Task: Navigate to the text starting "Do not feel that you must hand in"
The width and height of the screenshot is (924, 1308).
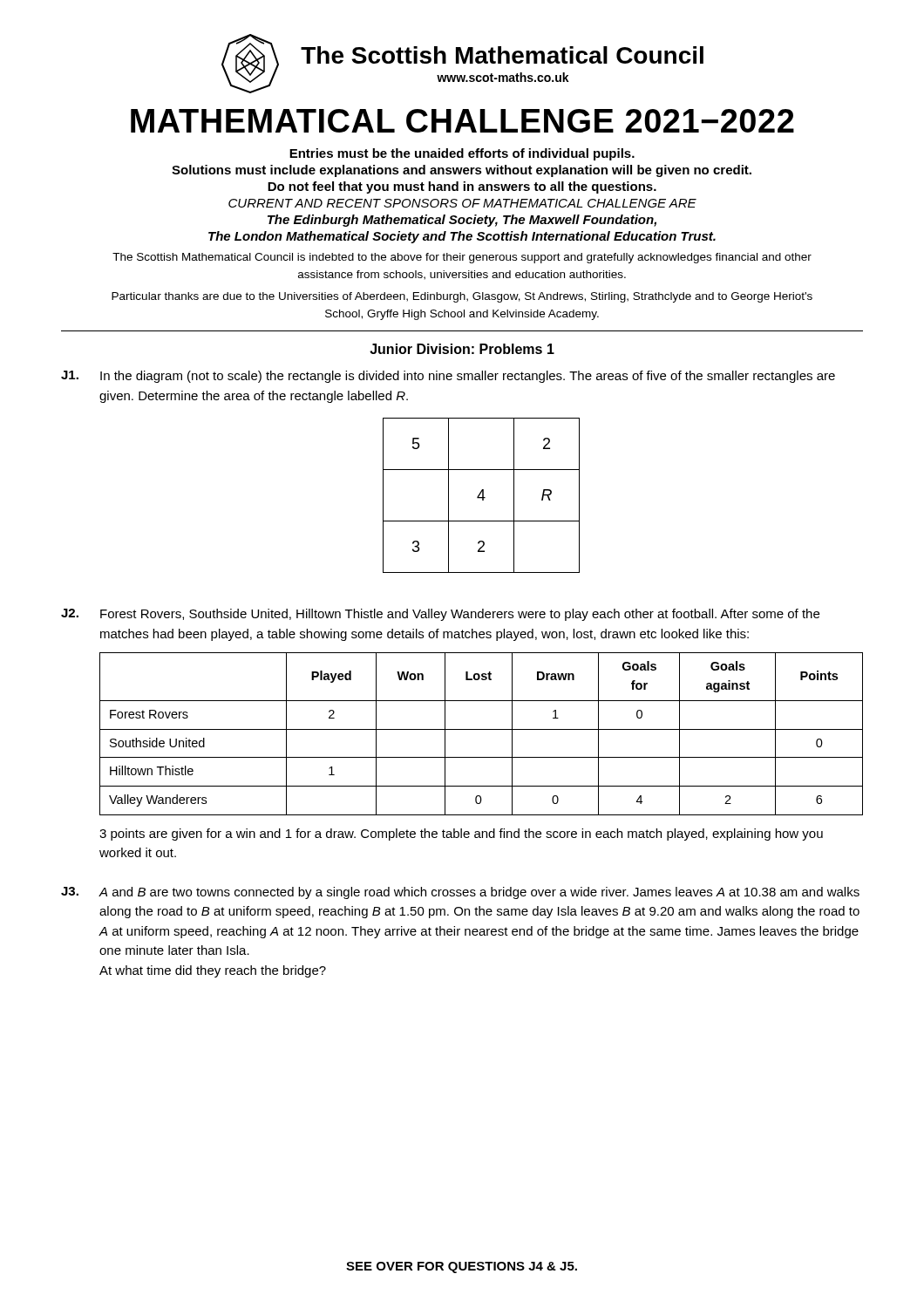Action: 462,186
